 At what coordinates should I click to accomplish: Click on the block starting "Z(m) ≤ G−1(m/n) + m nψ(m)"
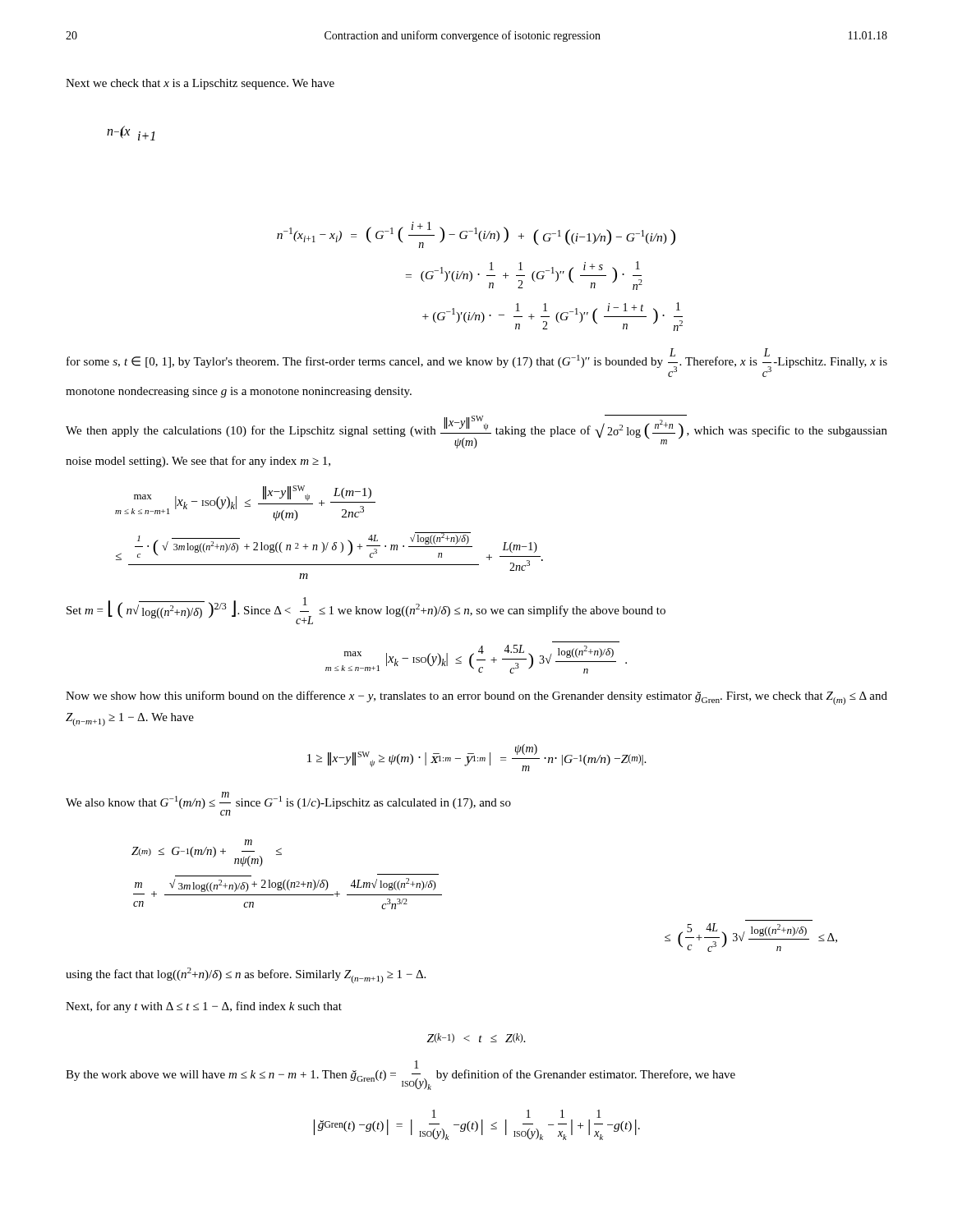[249, 842]
